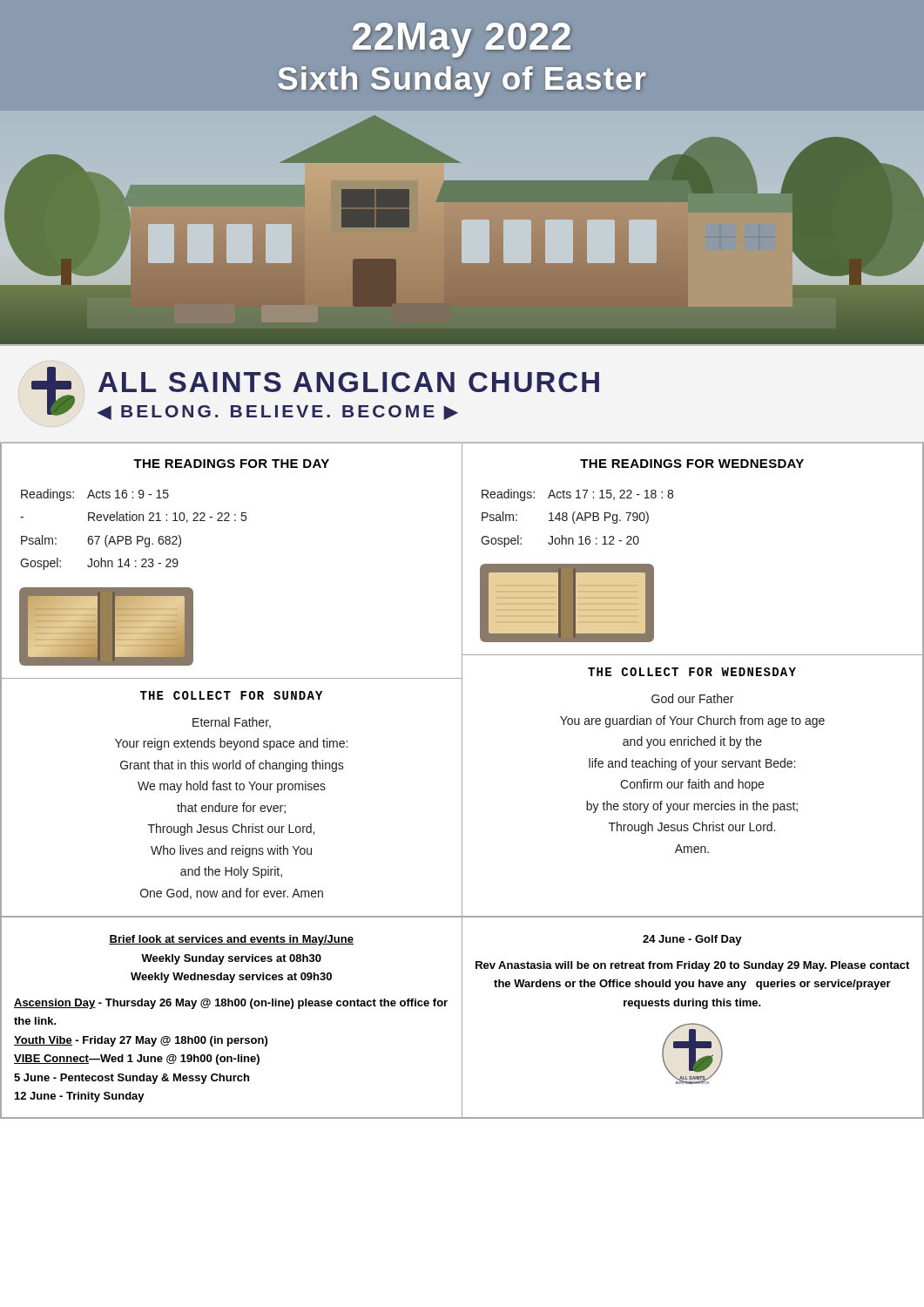Click on the section header that says "24 June - Golf"
924x1307 pixels.
(692, 939)
